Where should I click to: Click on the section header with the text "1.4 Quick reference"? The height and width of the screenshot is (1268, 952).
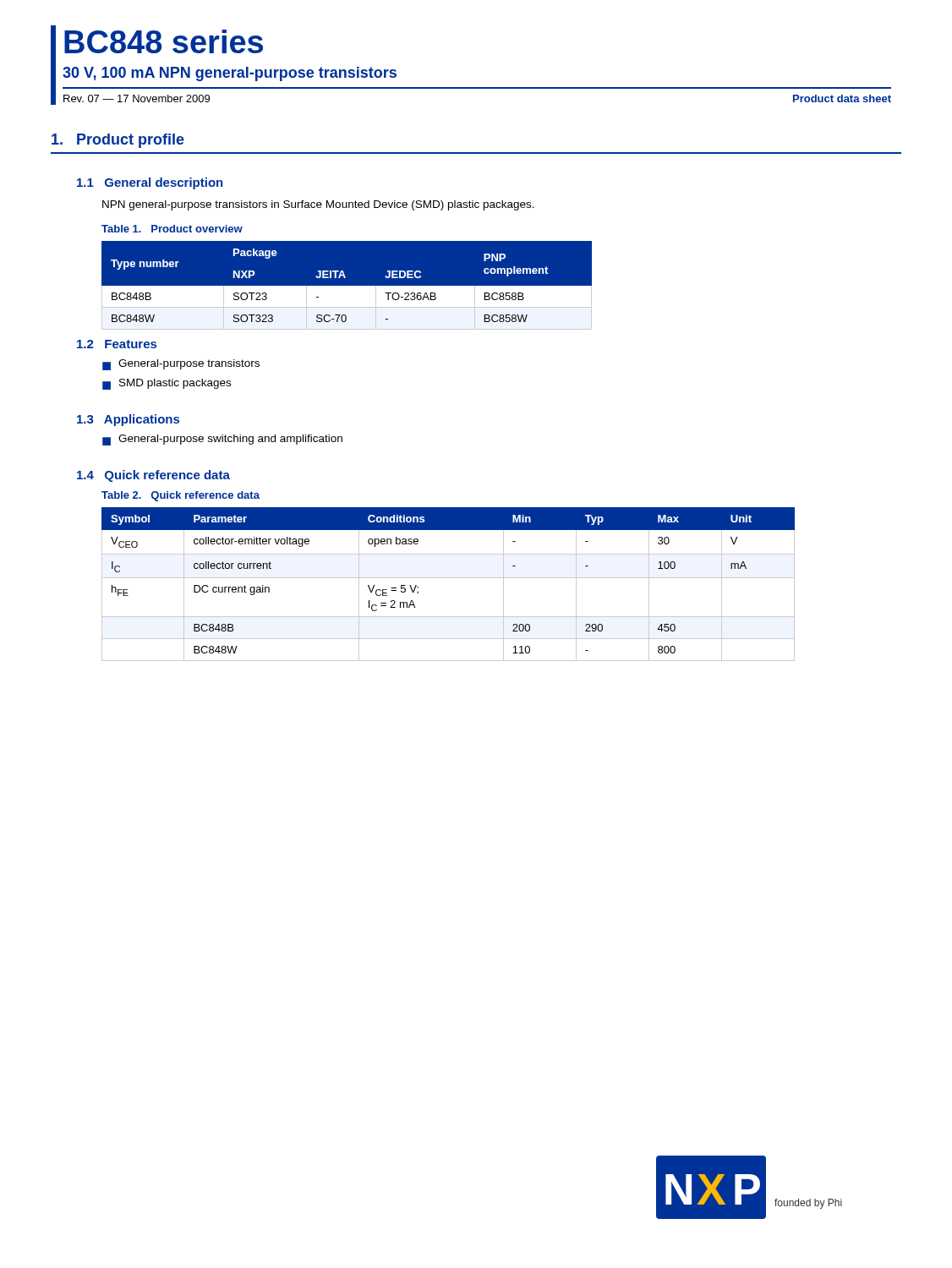pos(153,475)
